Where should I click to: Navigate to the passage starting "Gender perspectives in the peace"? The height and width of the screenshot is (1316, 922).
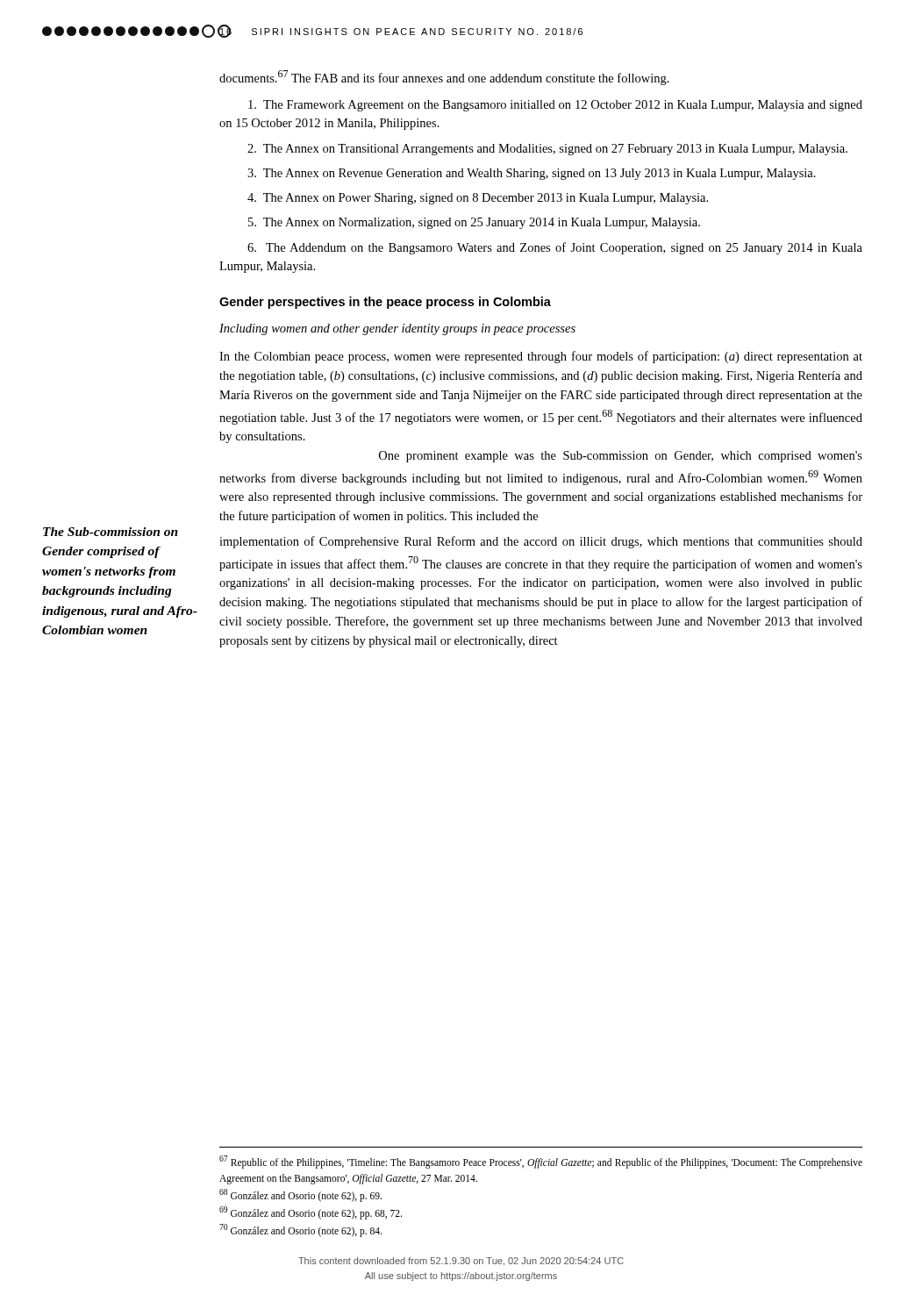(541, 302)
